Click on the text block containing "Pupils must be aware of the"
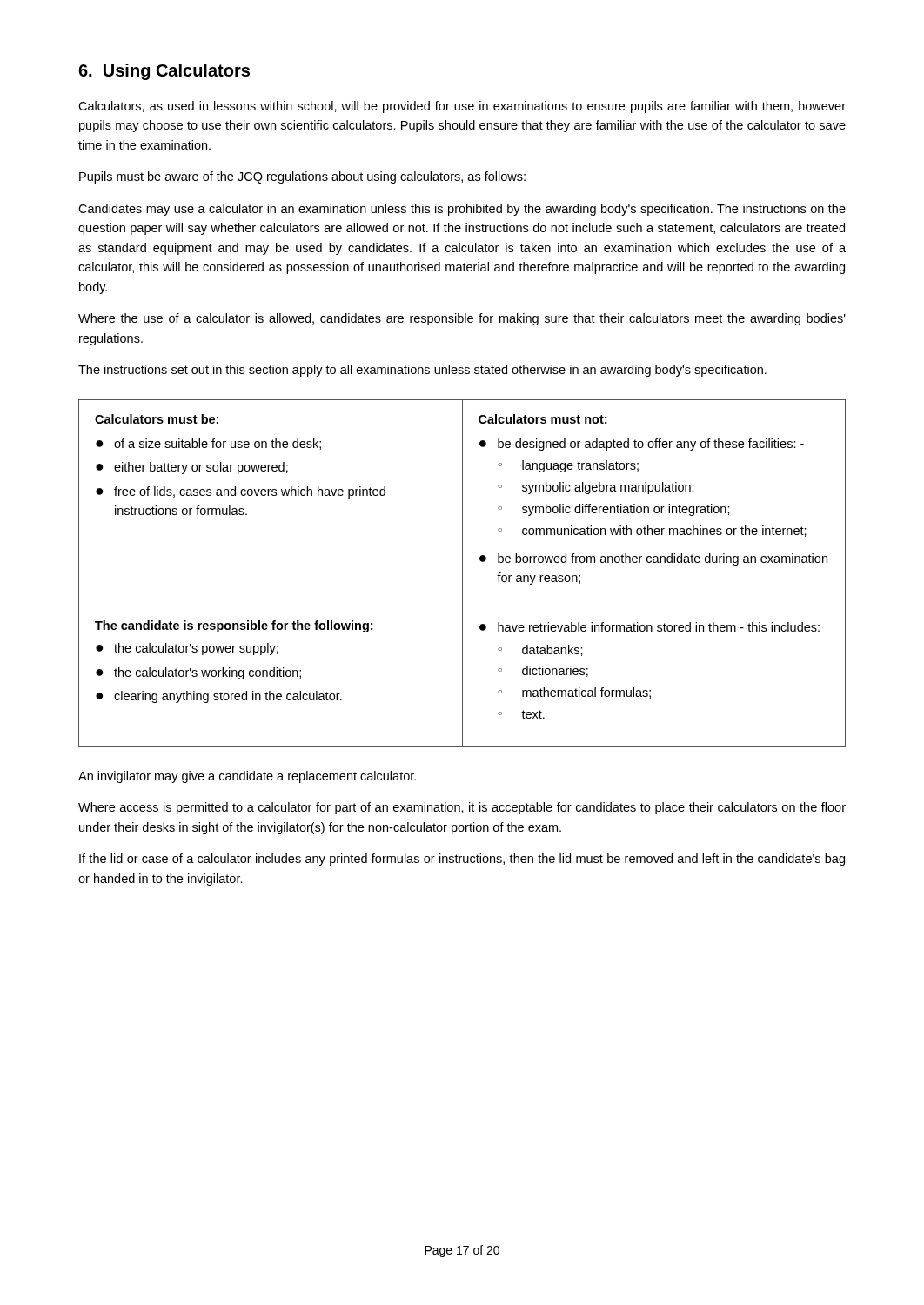 pyautogui.click(x=302, y=177)
